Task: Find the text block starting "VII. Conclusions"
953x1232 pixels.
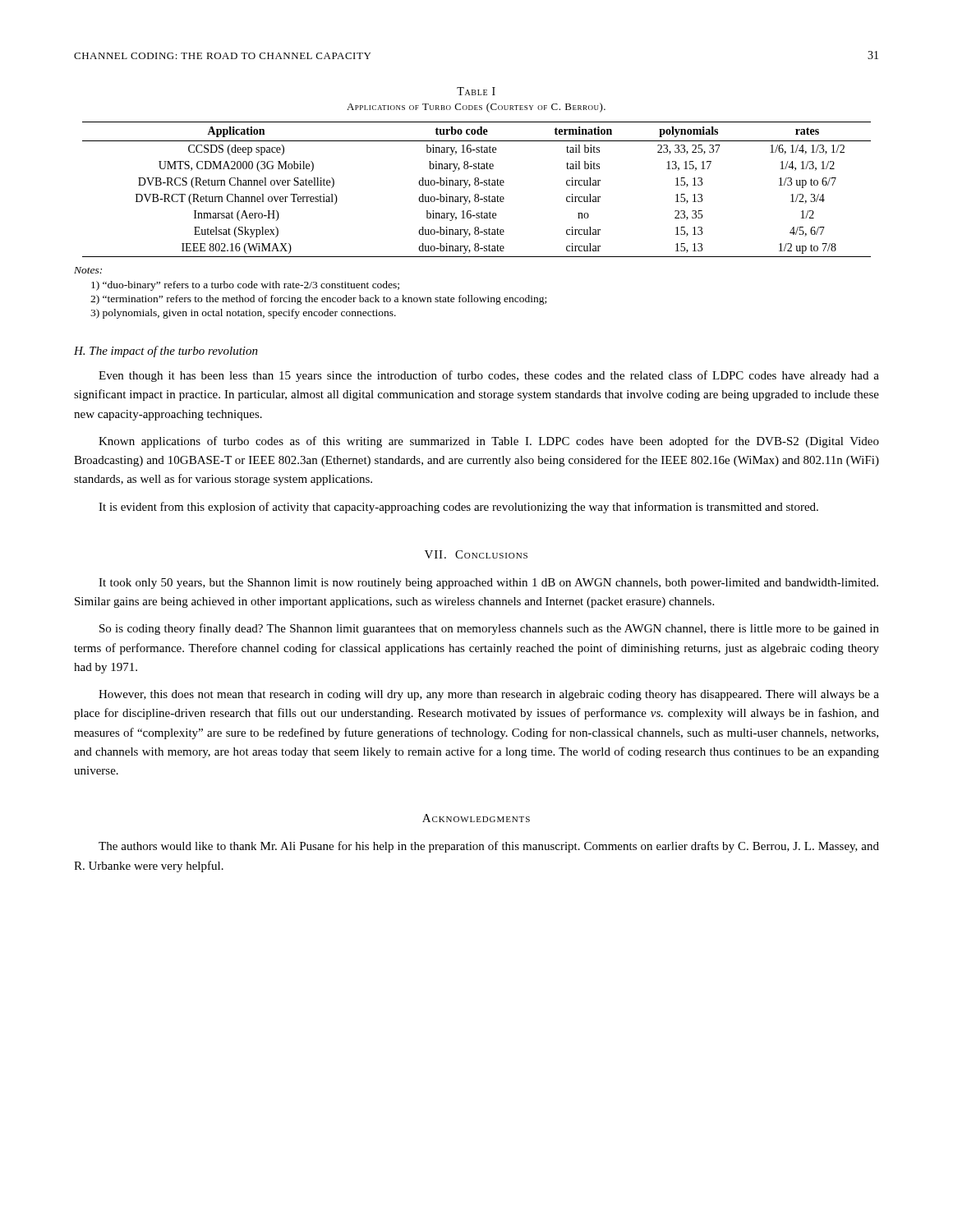Action: [x=476, y=554]
